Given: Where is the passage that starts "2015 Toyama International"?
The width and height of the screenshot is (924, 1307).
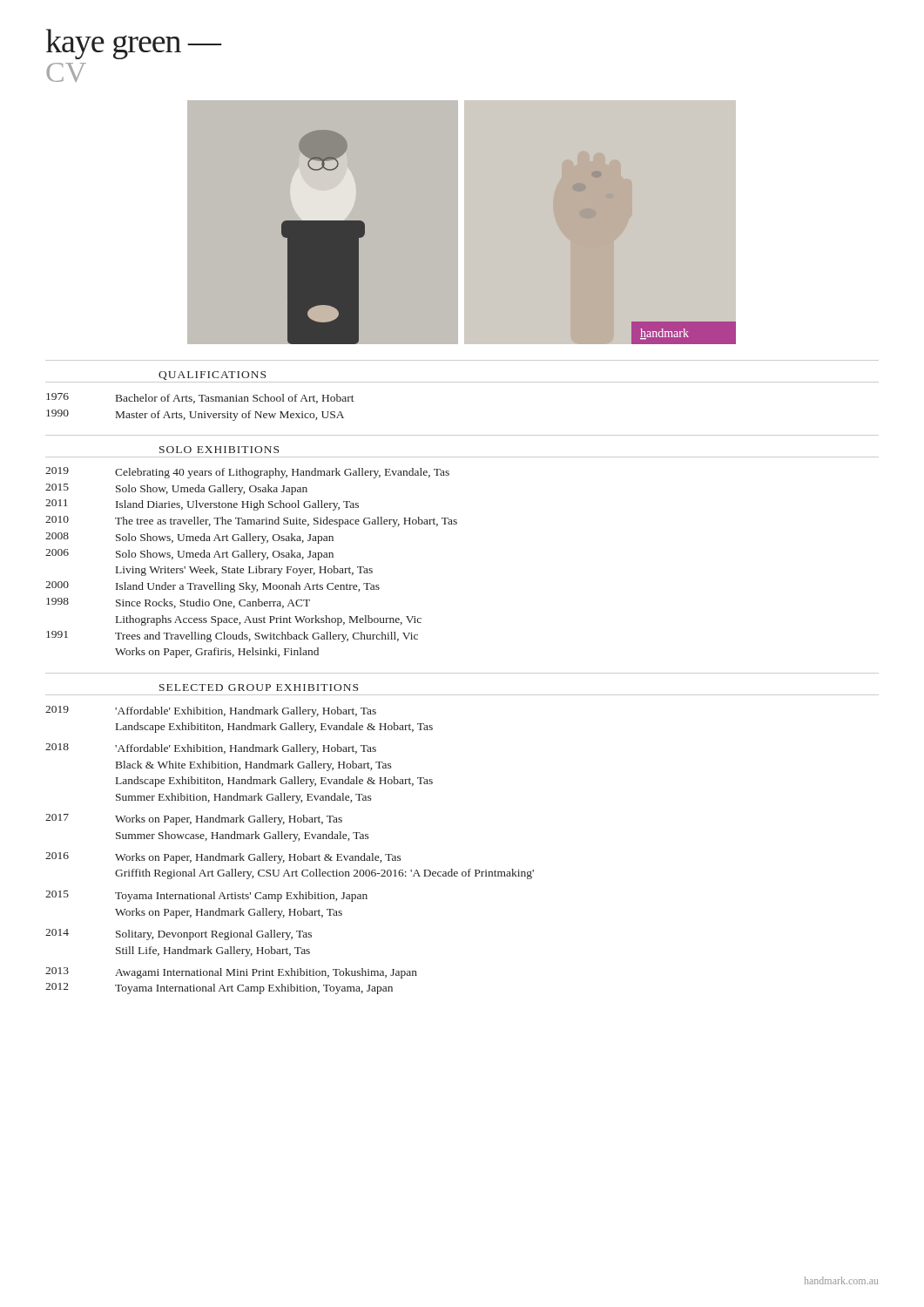Looking at the screenshot, I should tap(206, 896).
